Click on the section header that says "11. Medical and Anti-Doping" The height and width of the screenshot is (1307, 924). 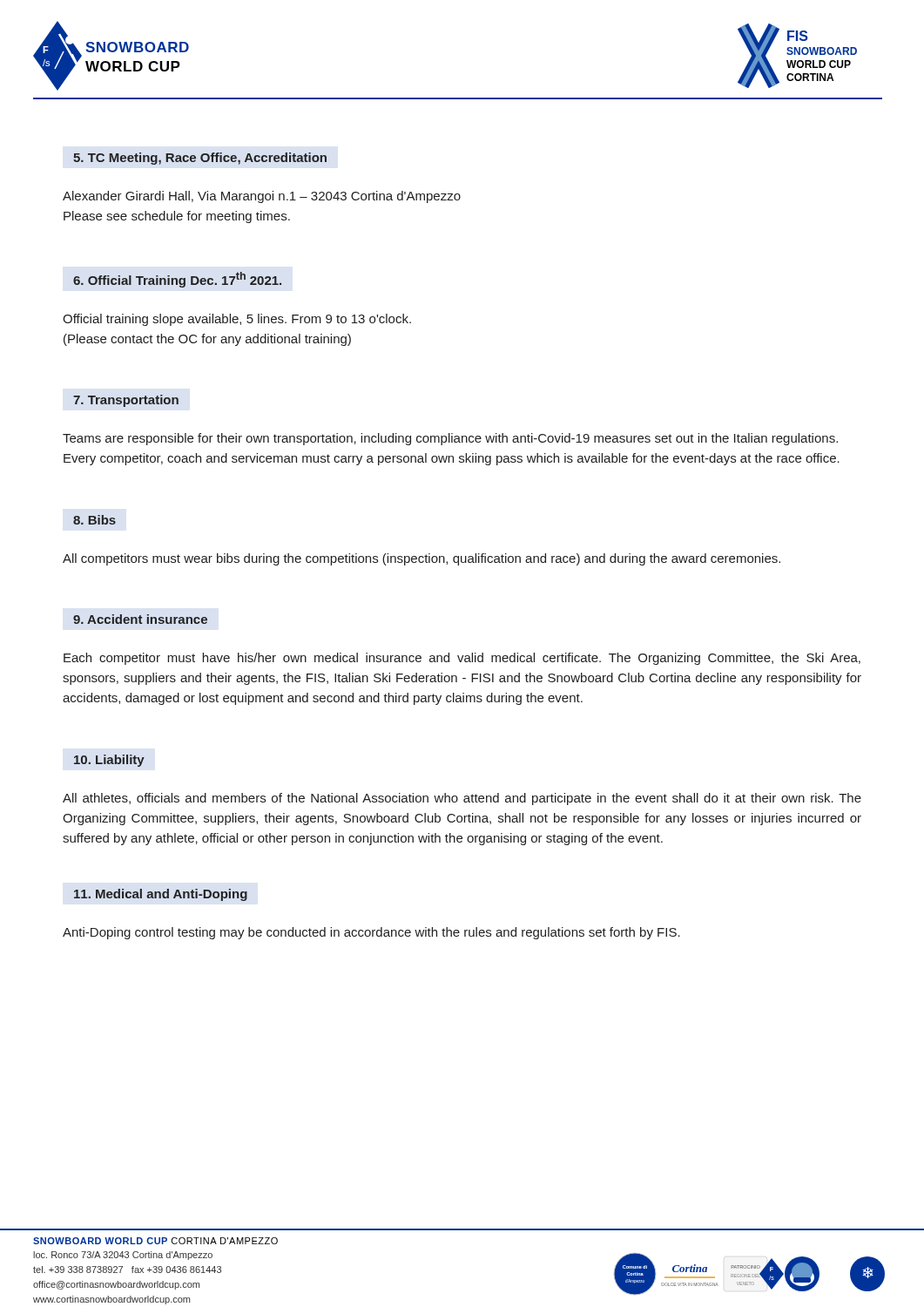coord(160,894)
